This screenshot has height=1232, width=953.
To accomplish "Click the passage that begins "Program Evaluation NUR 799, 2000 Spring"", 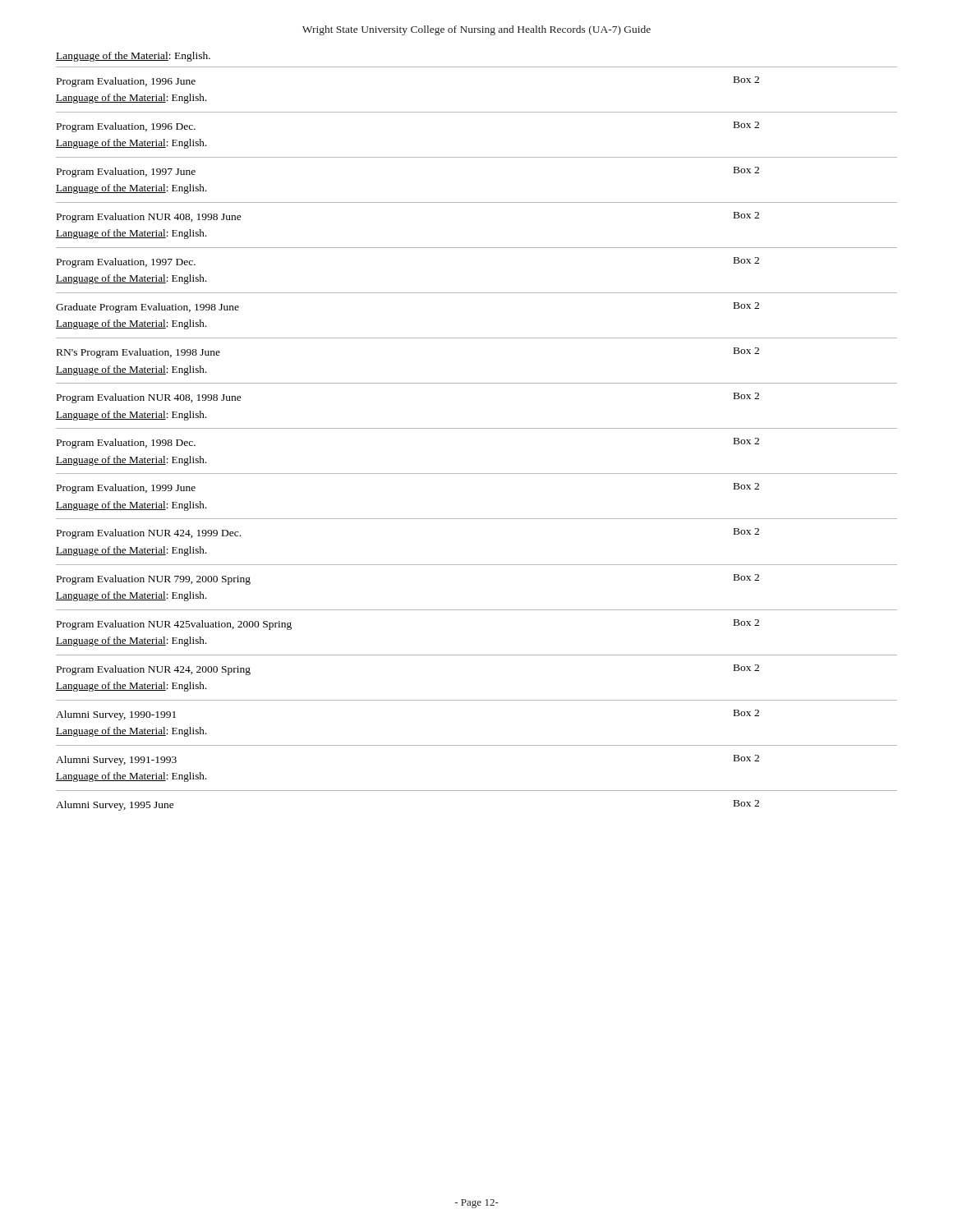I will 152,579.
